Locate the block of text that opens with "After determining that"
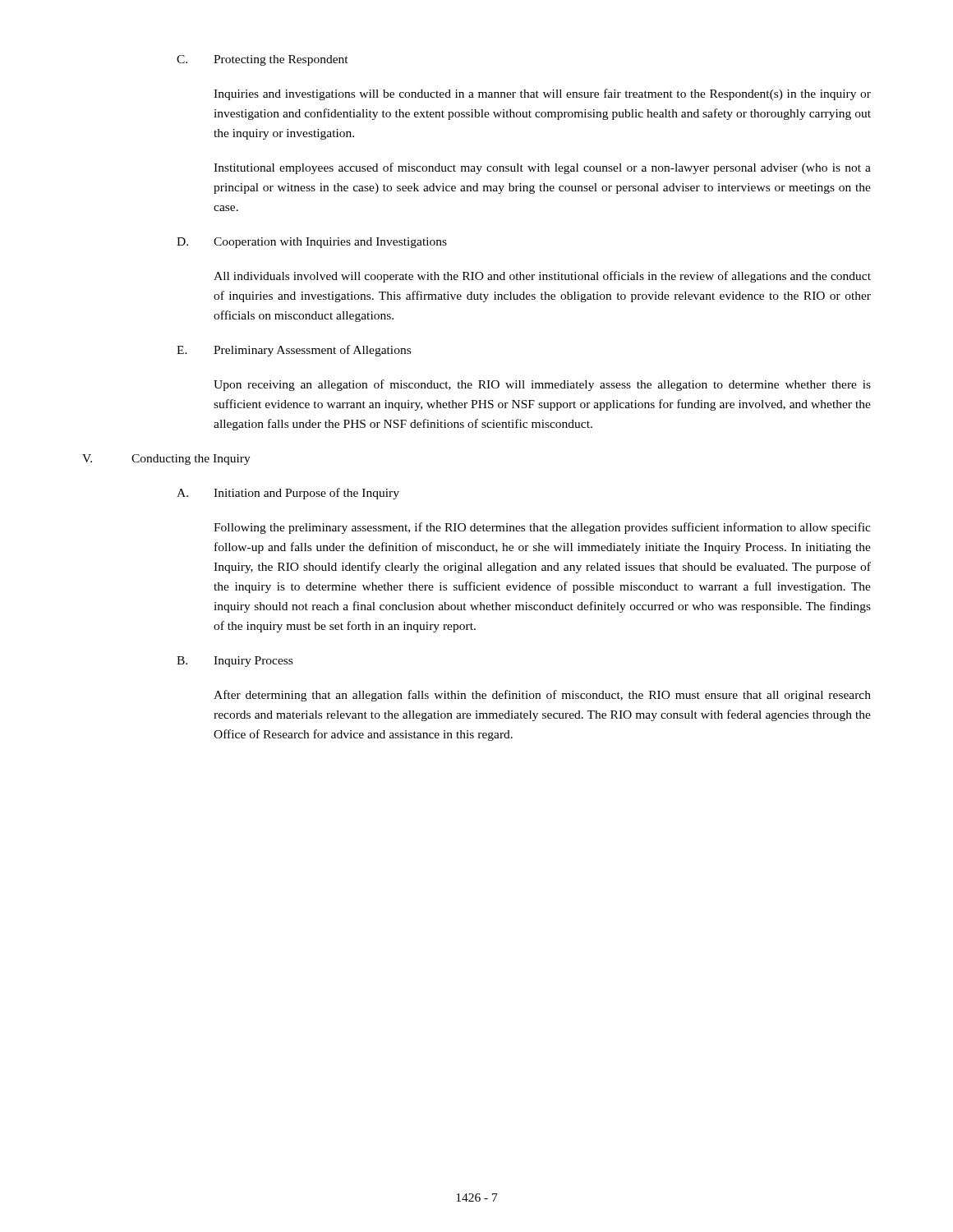953x1232 pixels. pyautogui.click(x=476, y=715)
